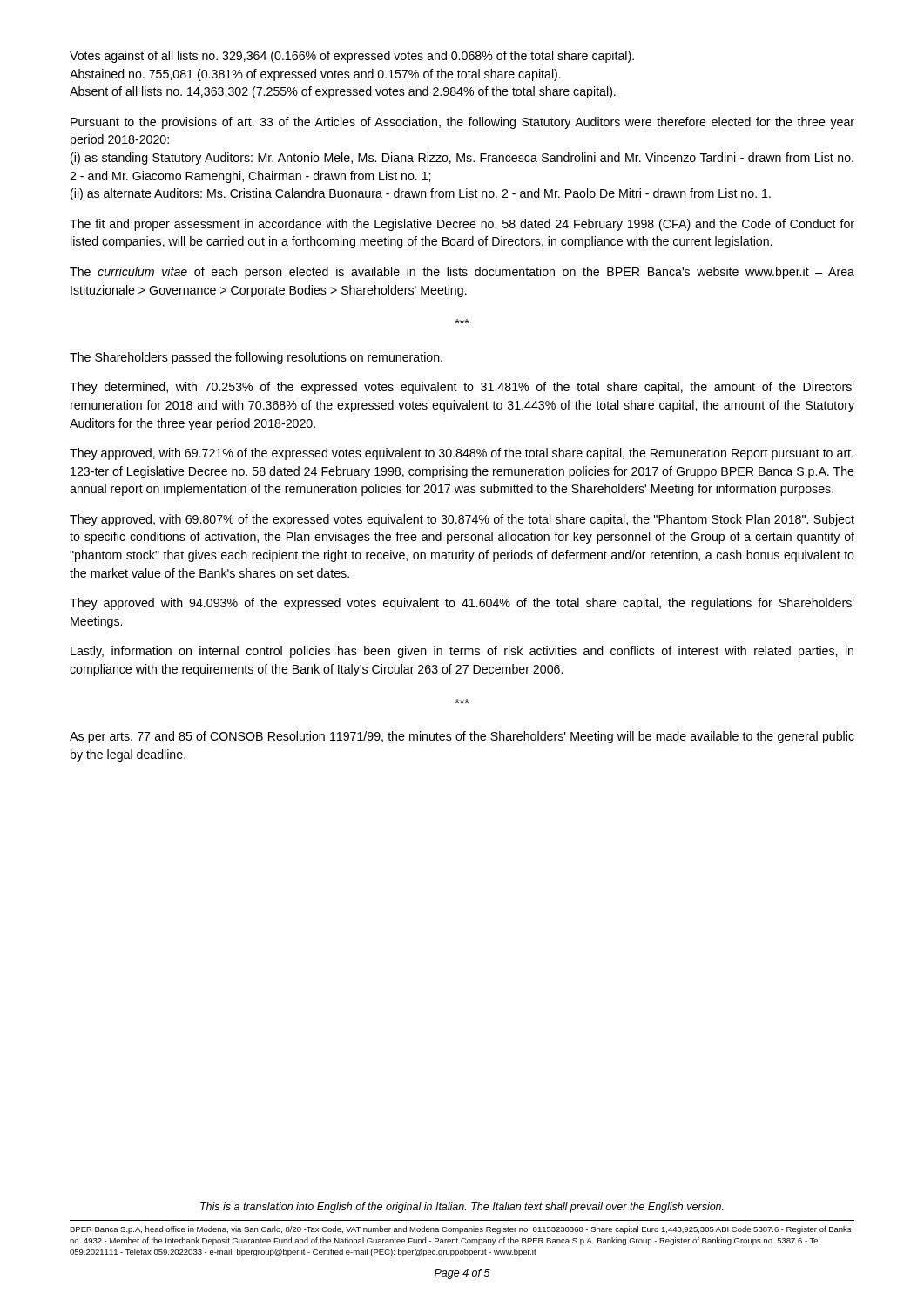Image resolution: width=924 pixels, height=1307 pixels.
Task: Locate the passage starting "Votes against of all lists no."
Action: pos(352,74)
